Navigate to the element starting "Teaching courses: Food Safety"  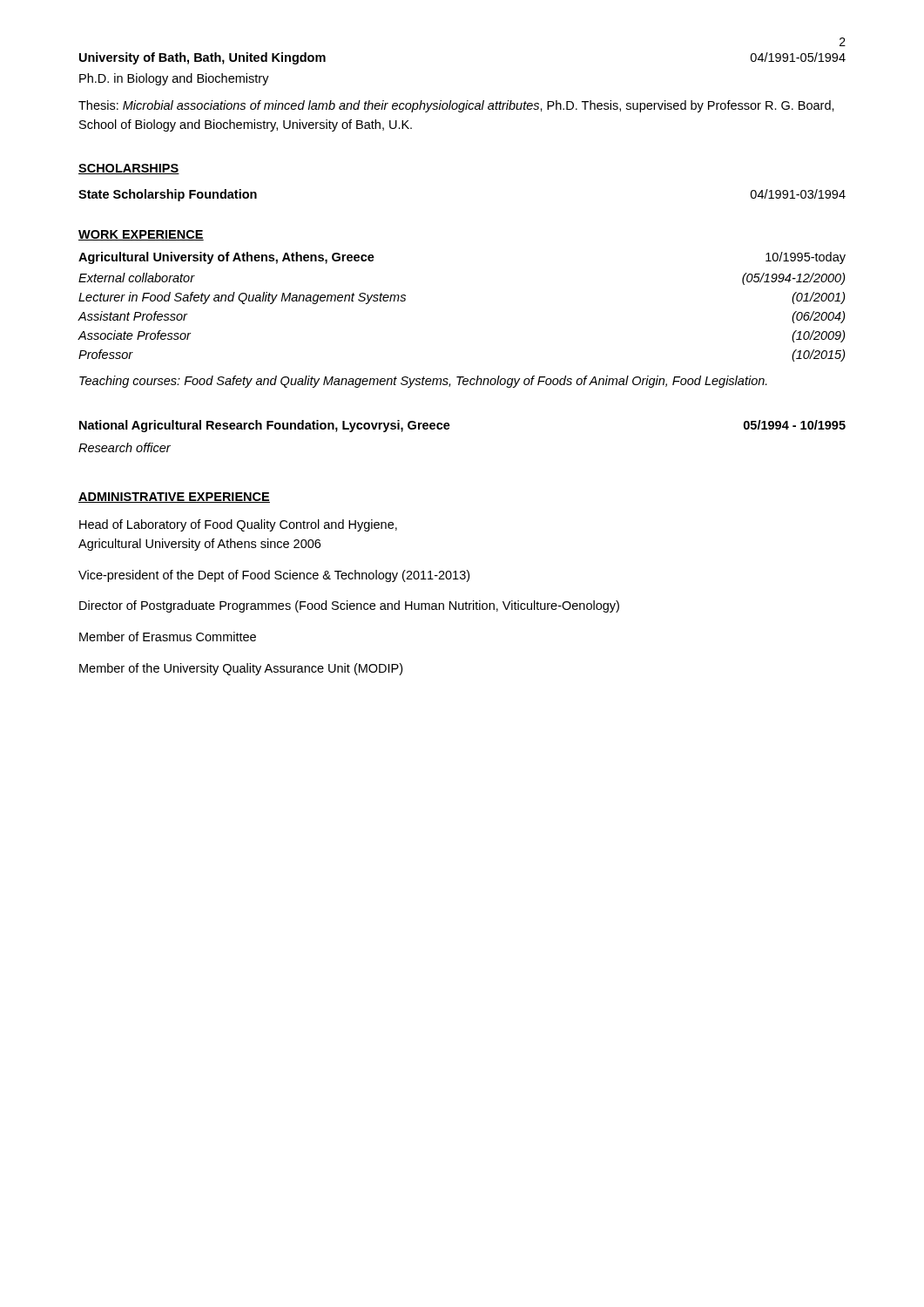(423, 381)
